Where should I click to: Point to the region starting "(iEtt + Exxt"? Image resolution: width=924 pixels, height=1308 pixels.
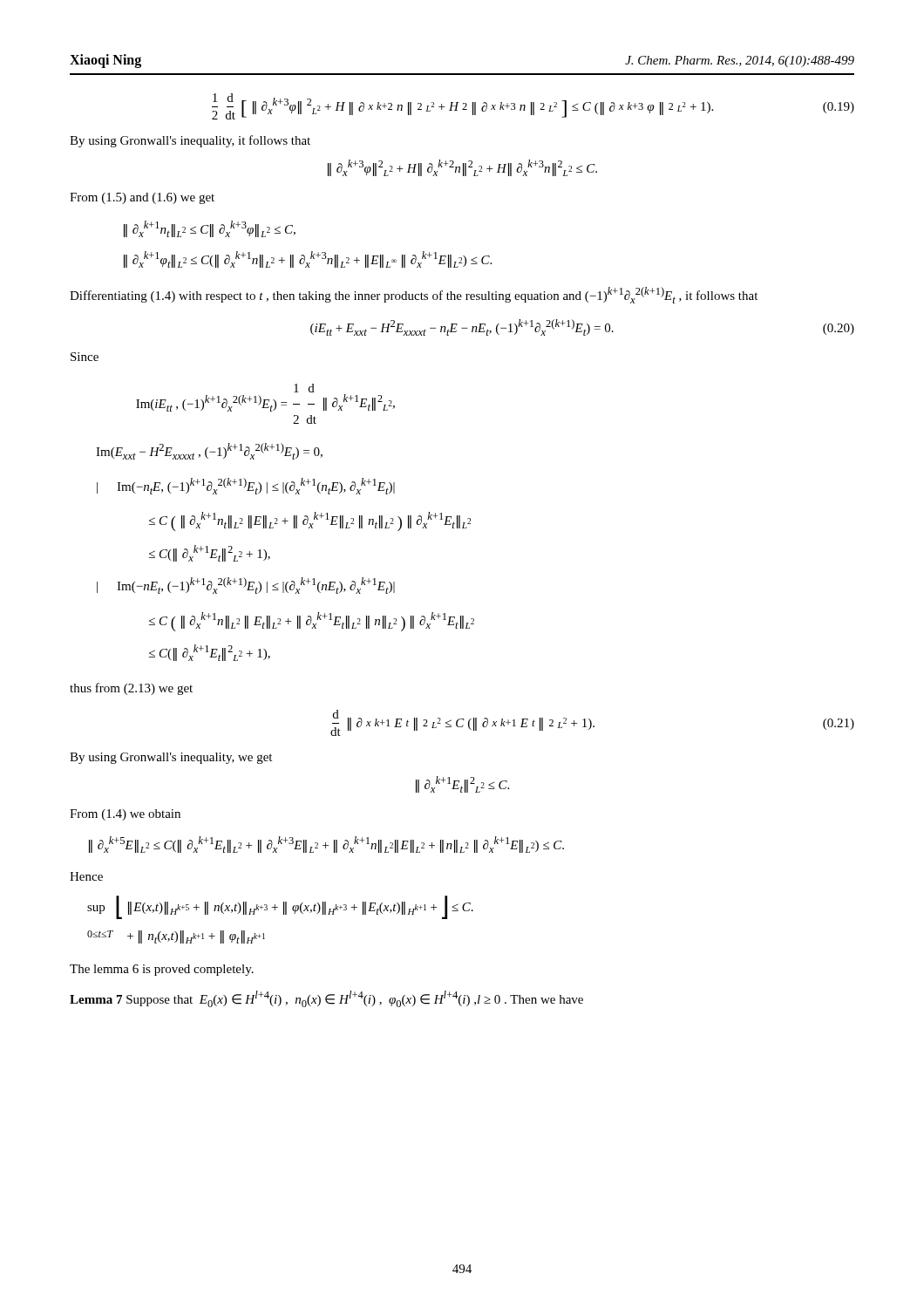point(497,328)
